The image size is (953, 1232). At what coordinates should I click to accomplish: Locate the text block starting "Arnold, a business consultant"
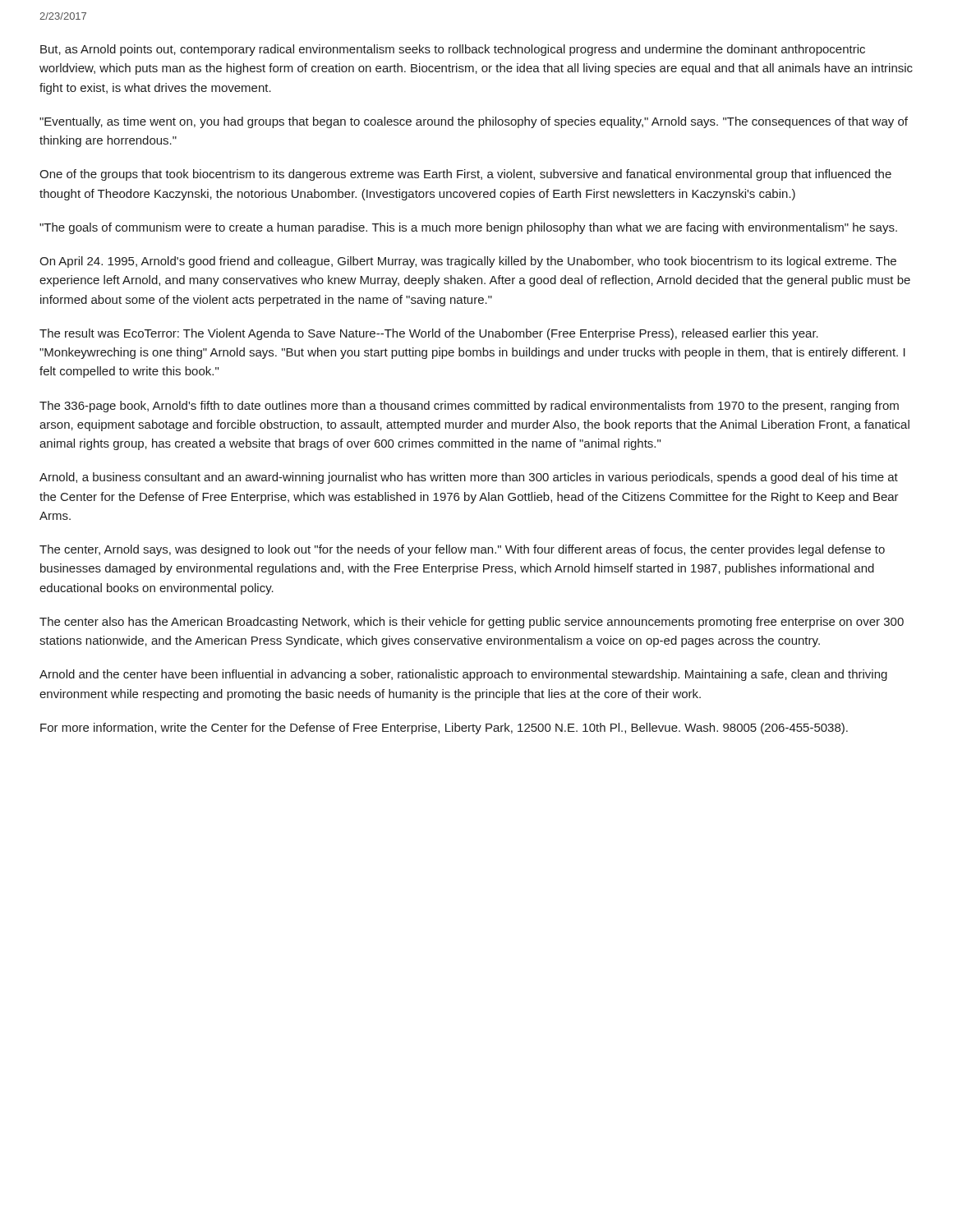point(469,496)
